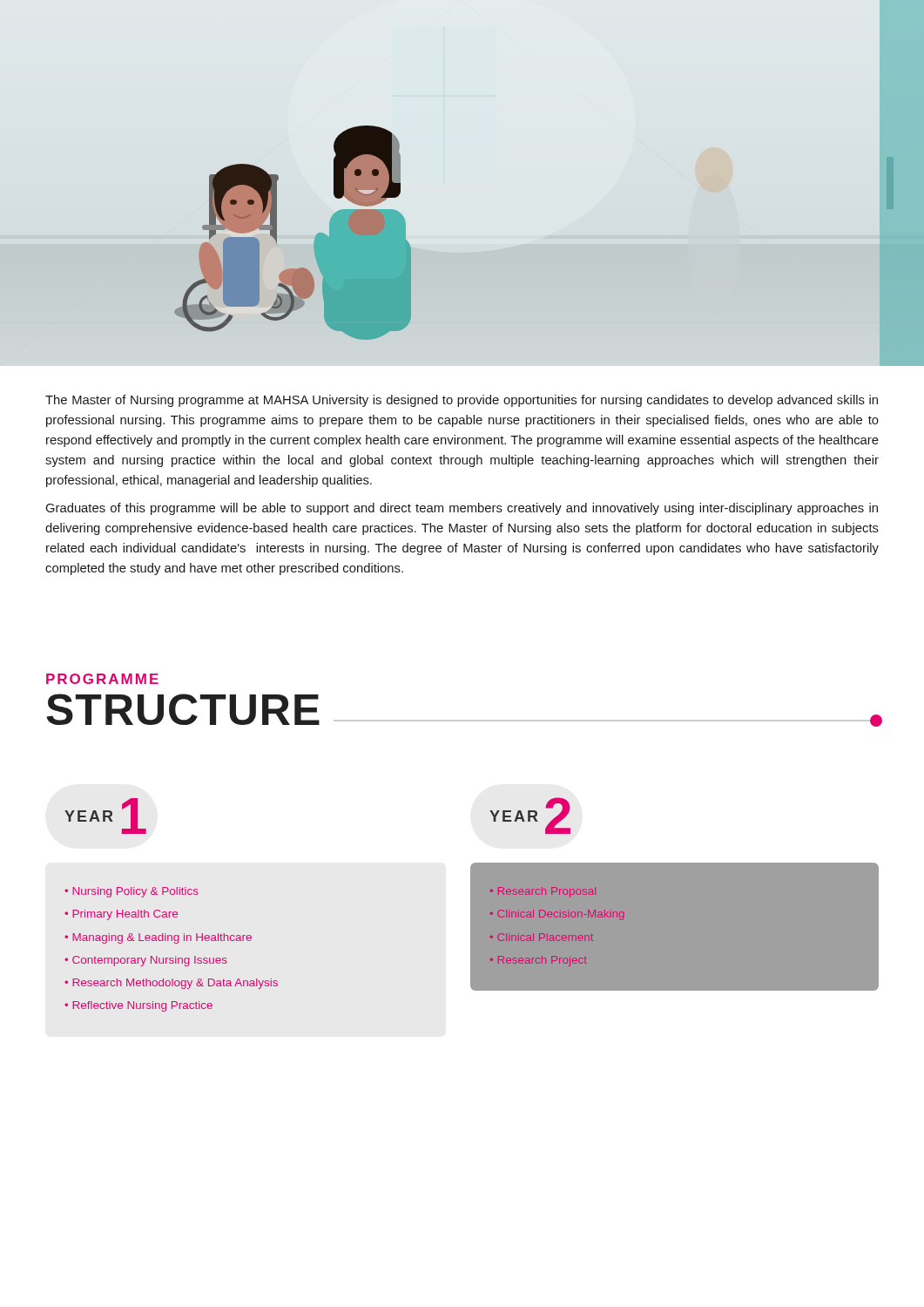Locate the text starting "PROGRAMME STRUCTURE"

point(102,679)
